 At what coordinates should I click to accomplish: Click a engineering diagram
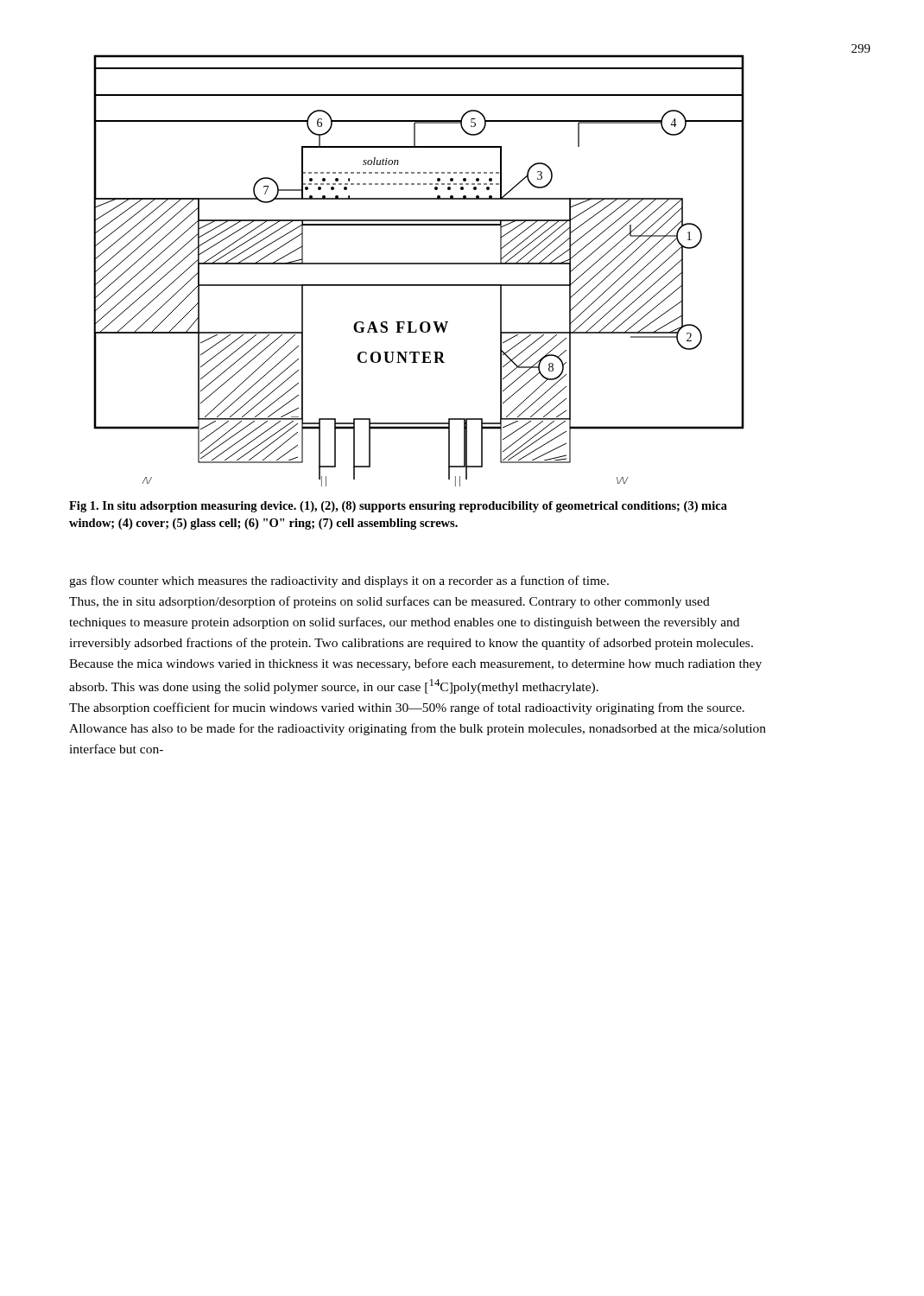419,270
